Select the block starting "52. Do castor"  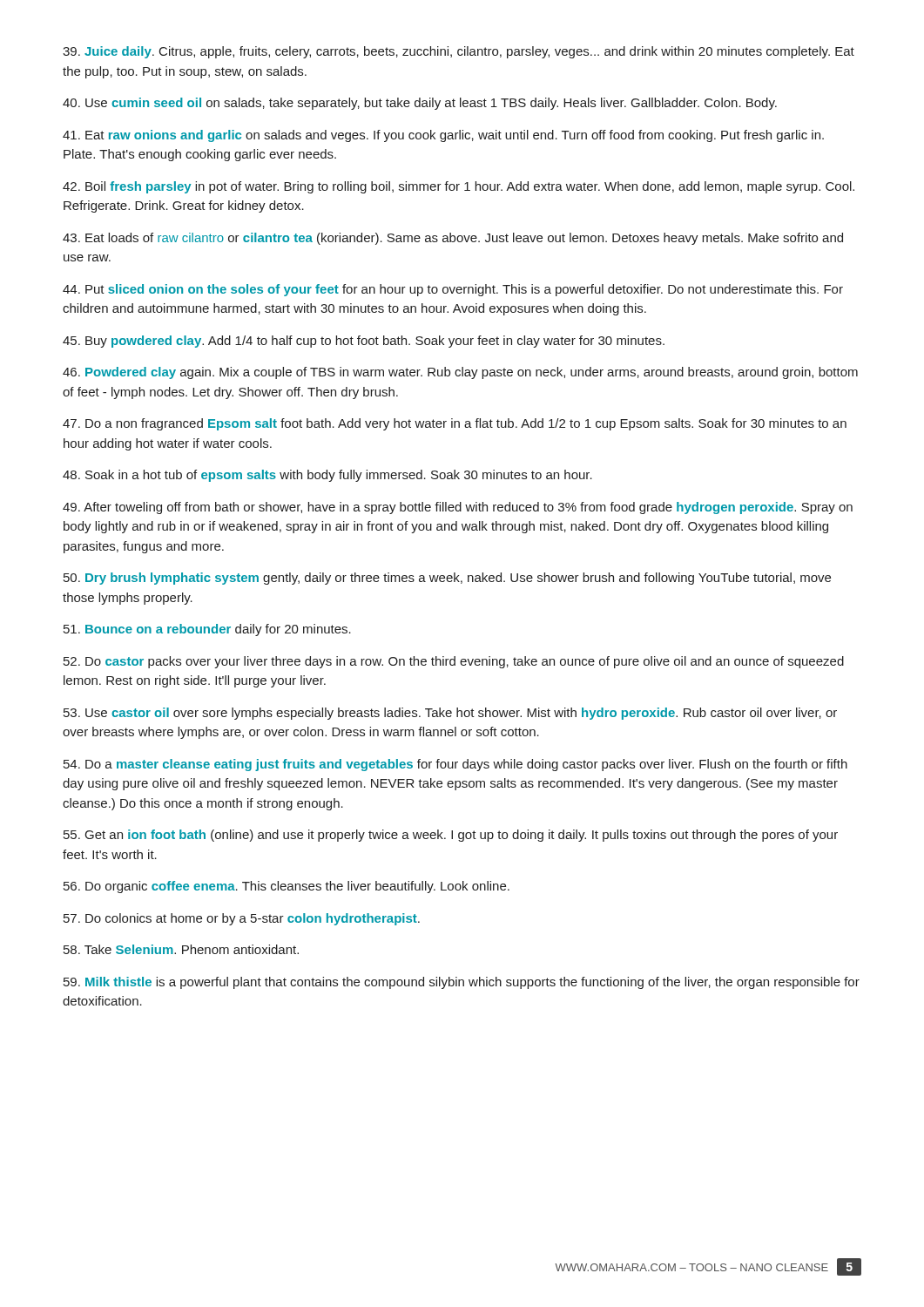(453, 670)
